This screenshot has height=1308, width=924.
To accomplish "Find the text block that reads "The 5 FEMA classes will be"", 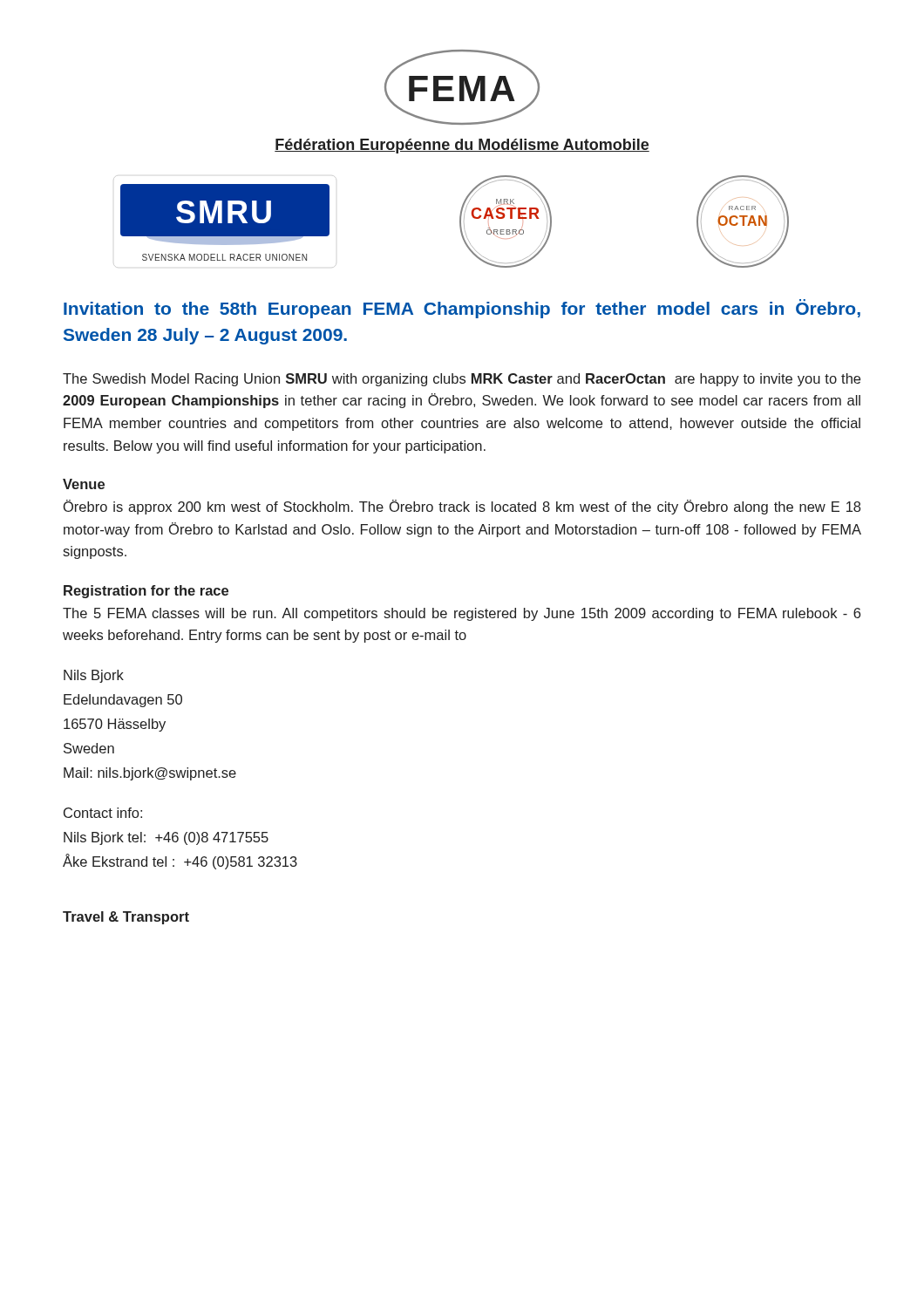I will click(x=462, y=624).
